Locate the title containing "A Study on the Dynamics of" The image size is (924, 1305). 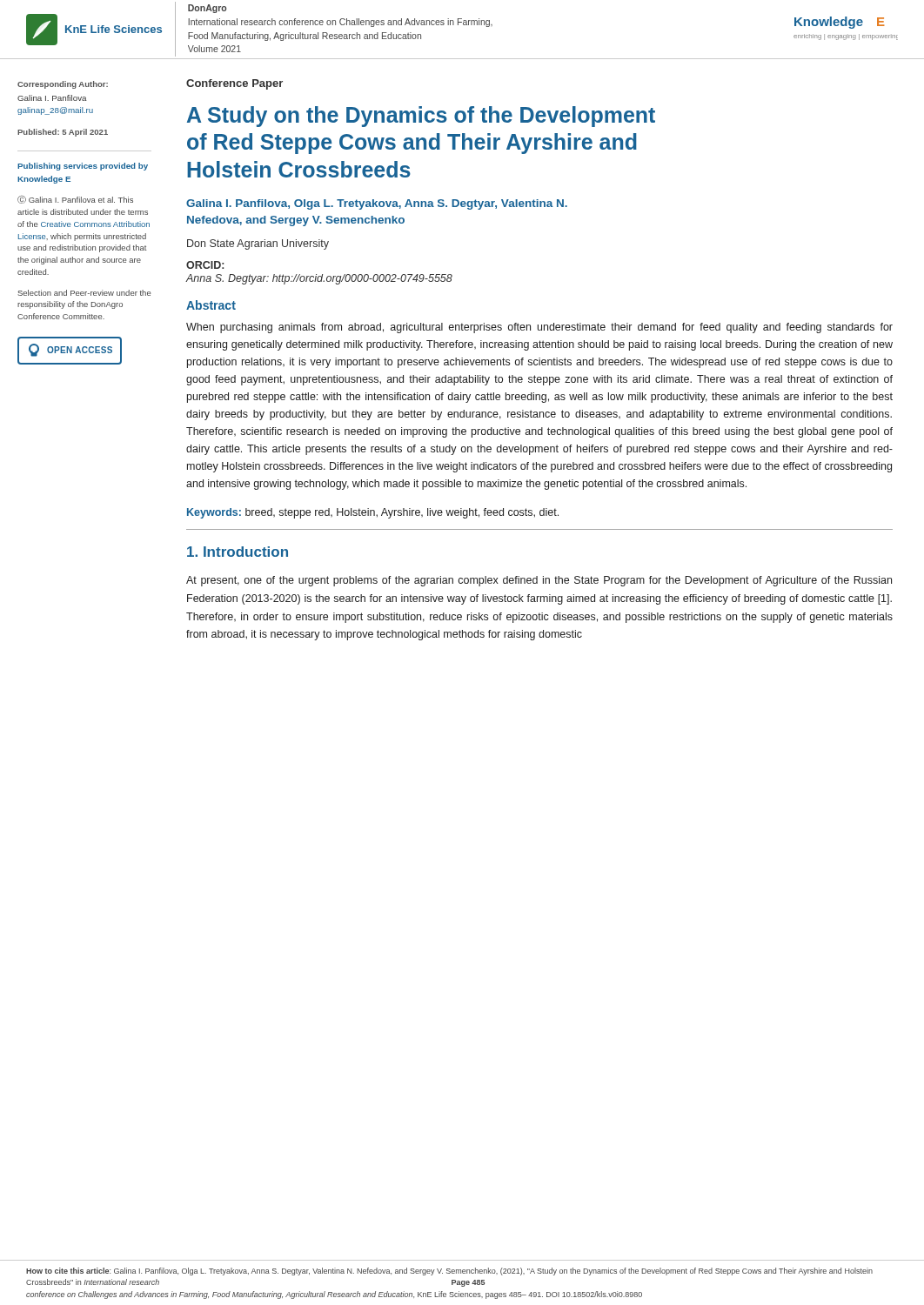point(421,142)
